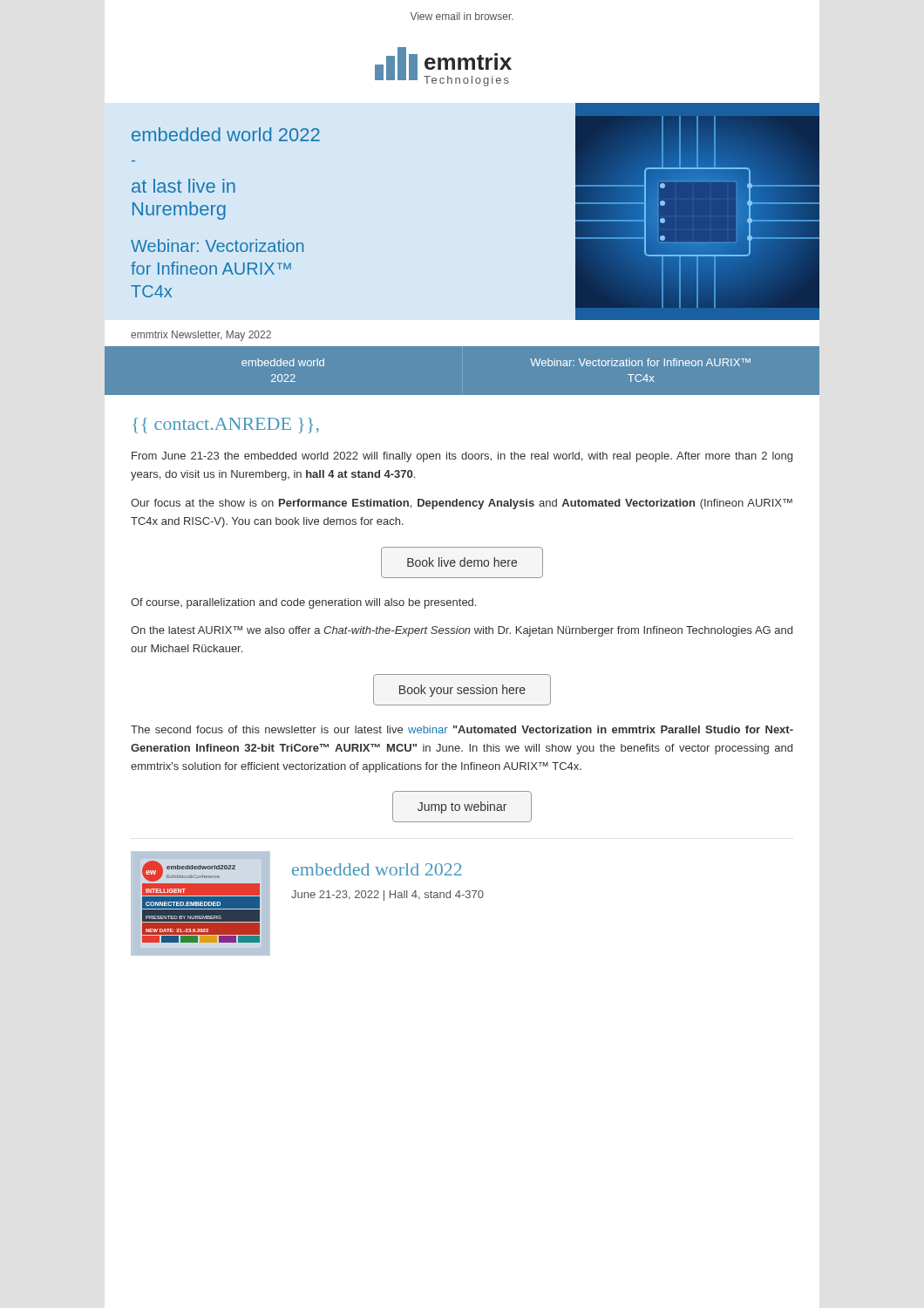The height and width of the screenshot is (1308, 924).
Task: Point to the block beginning "Book your session"
Action: click(462, 690)
